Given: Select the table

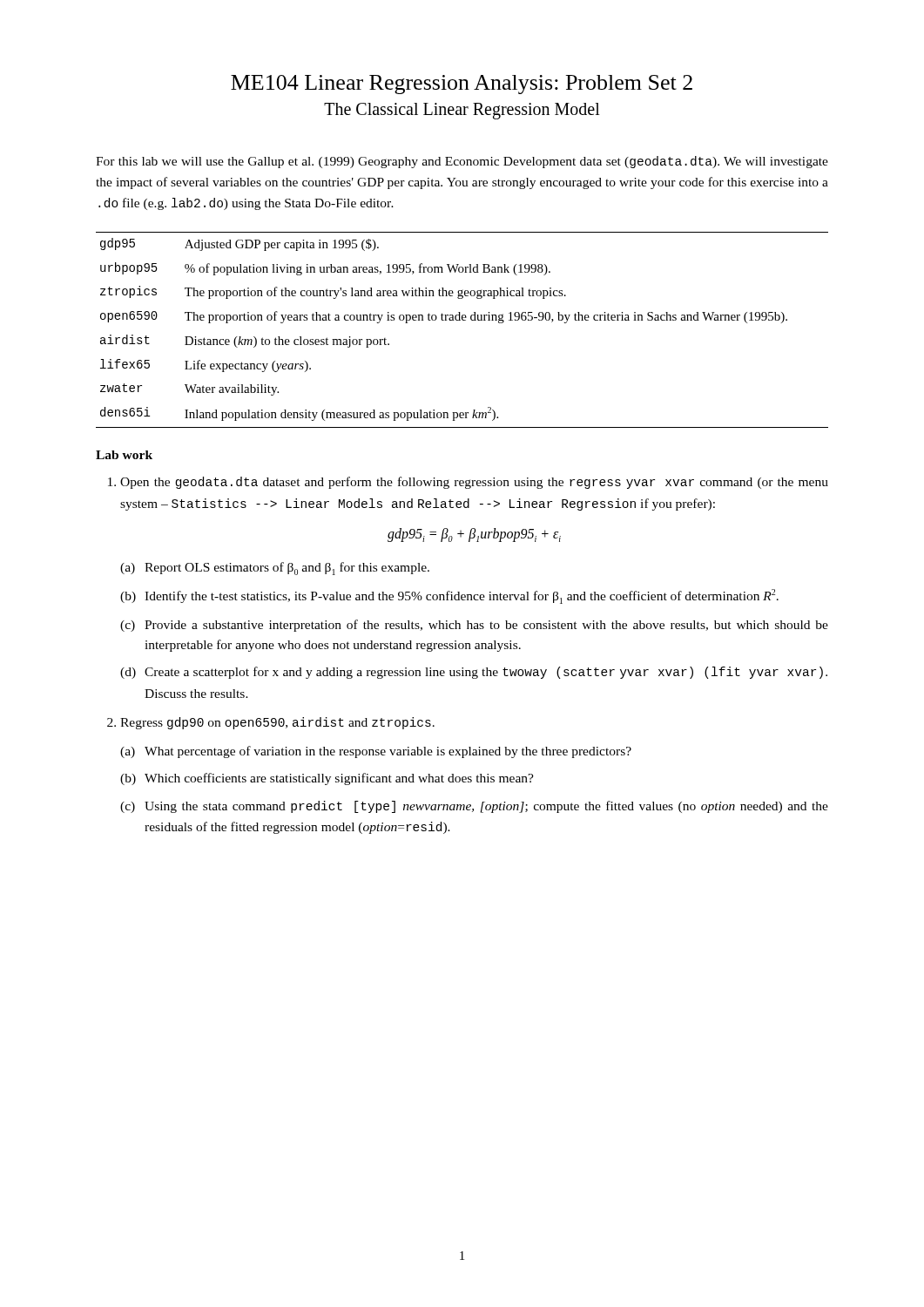Looking at the screenshot, I should click(x=462, y=330).
